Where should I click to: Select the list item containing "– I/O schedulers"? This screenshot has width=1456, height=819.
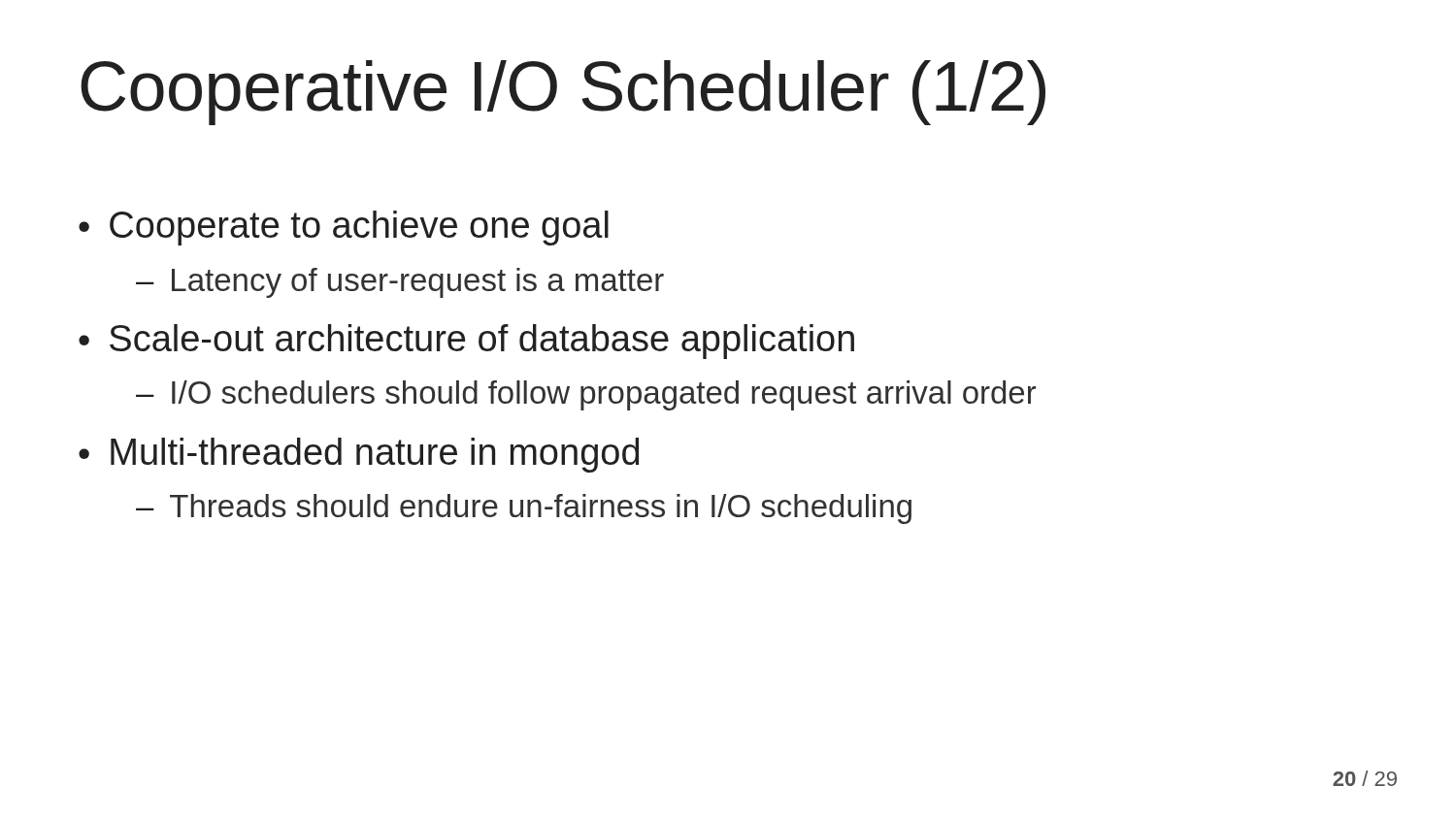coord(586,393)
